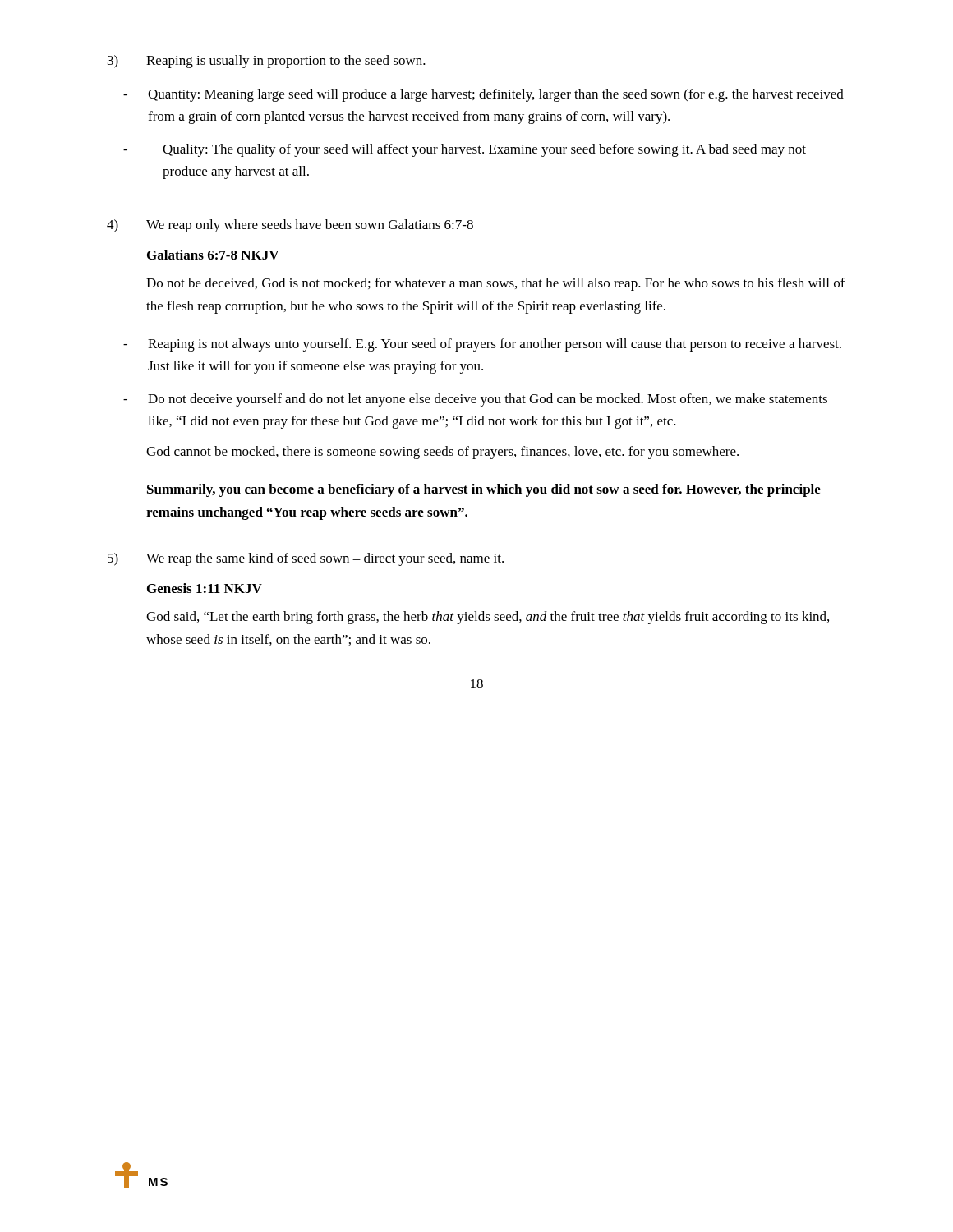Click the passage that begins "God said, “Let the earth bring"
The image size is (953, 1232).
click(488, 628)
